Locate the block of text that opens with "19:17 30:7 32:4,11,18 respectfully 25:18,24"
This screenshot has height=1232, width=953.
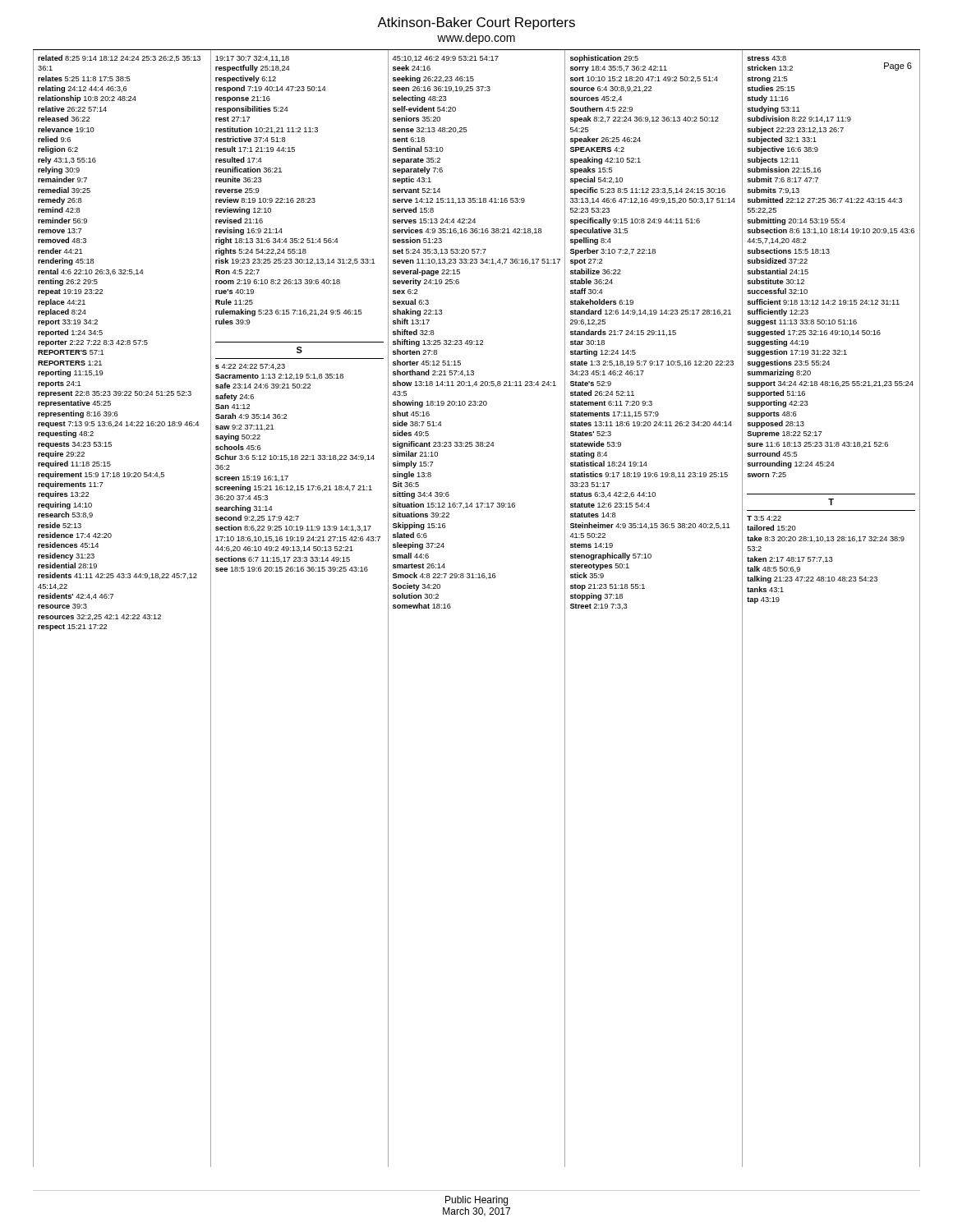299,314
